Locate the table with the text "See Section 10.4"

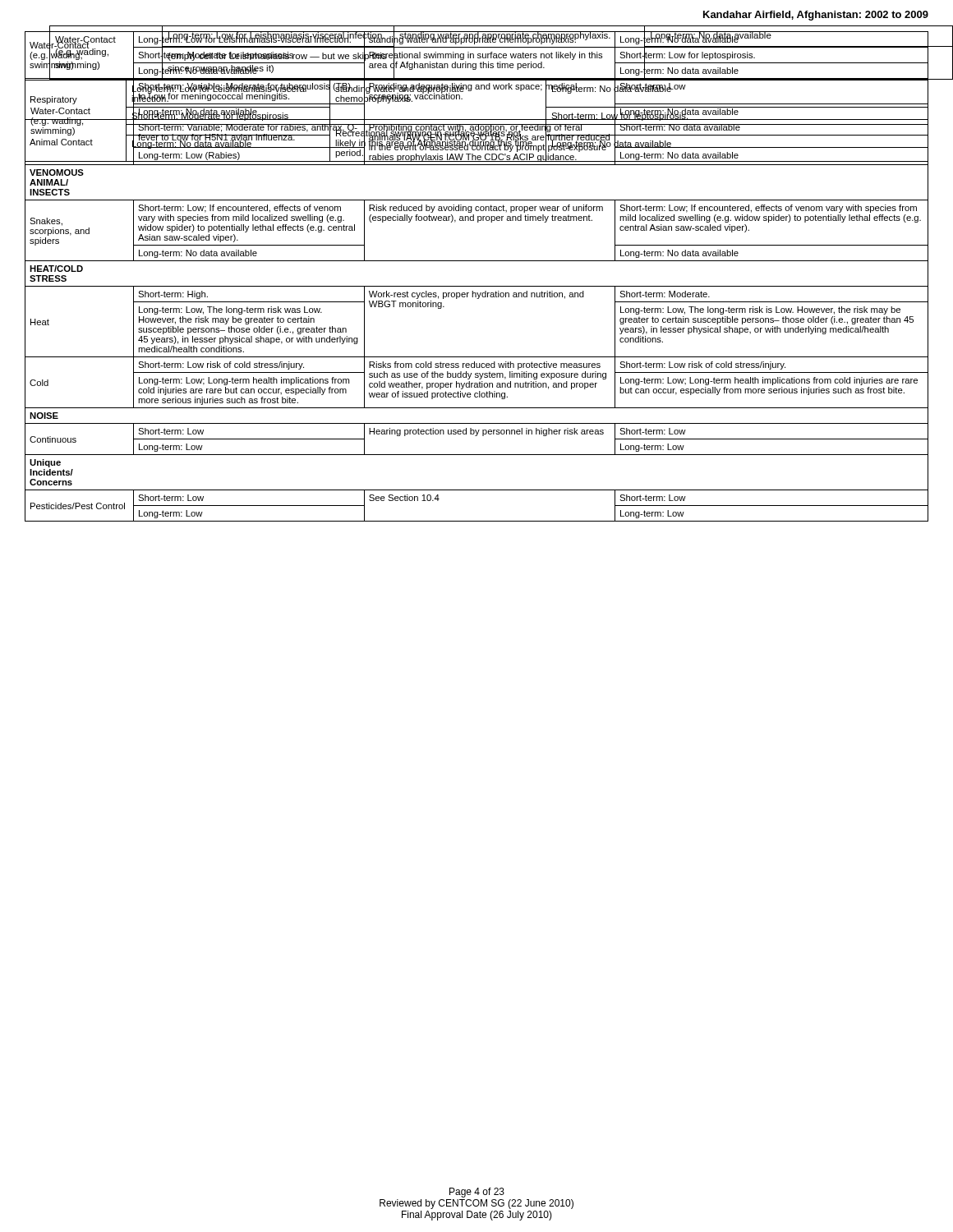(x=476, y=276)
